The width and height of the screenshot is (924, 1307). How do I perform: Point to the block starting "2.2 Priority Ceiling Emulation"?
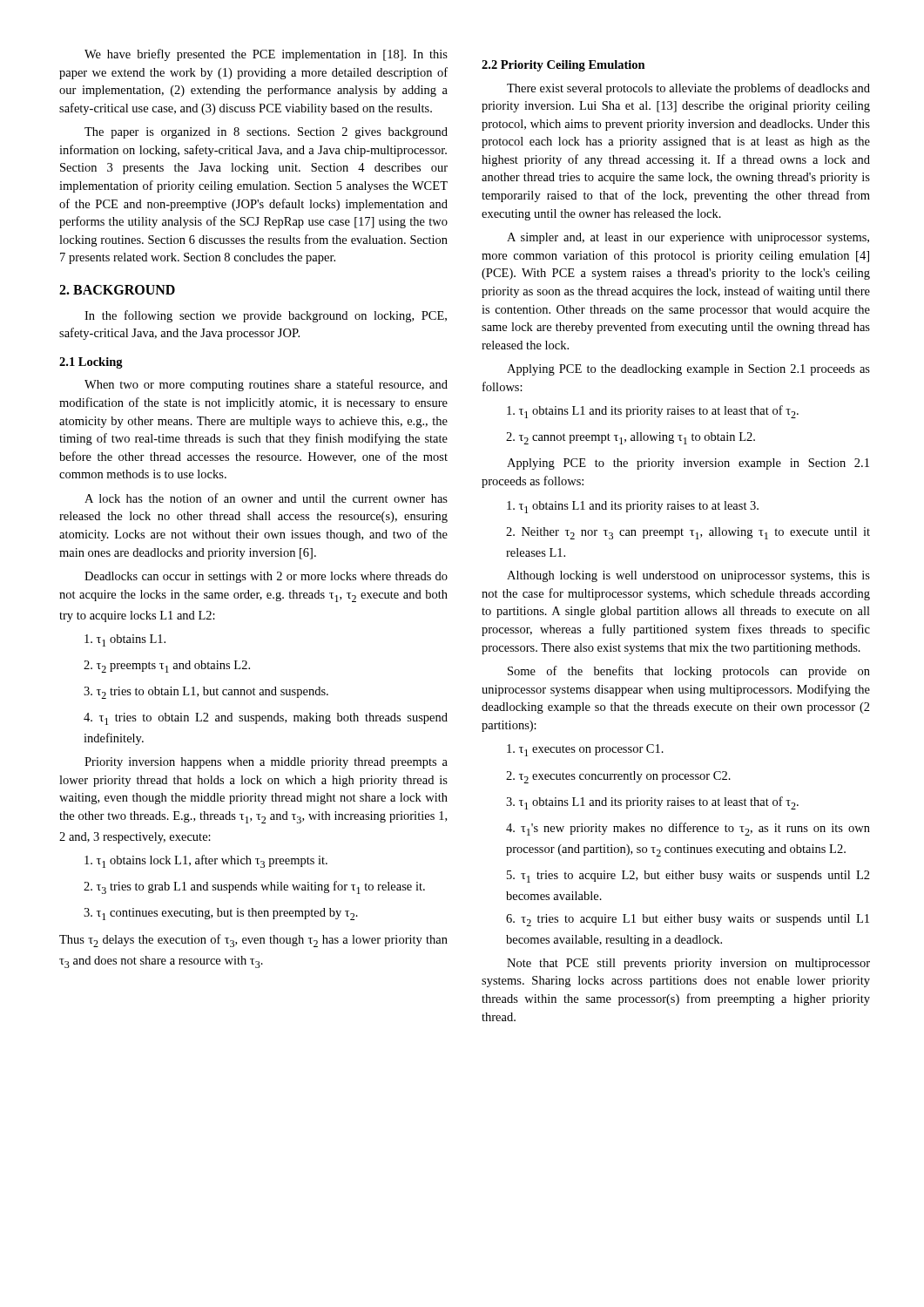point(563,66)
